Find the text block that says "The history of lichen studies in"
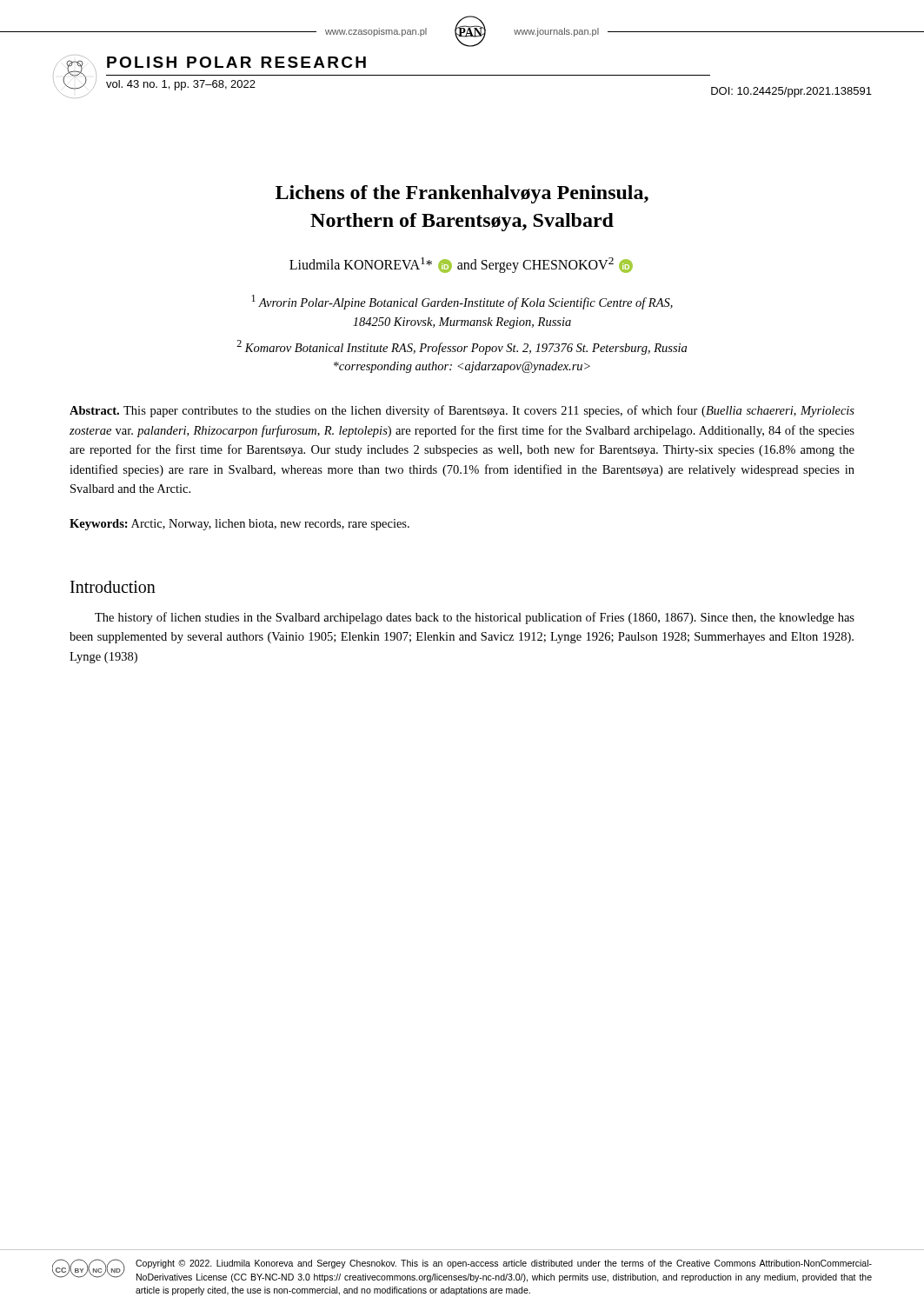The image size is (924, 1304). pos(462,637)
